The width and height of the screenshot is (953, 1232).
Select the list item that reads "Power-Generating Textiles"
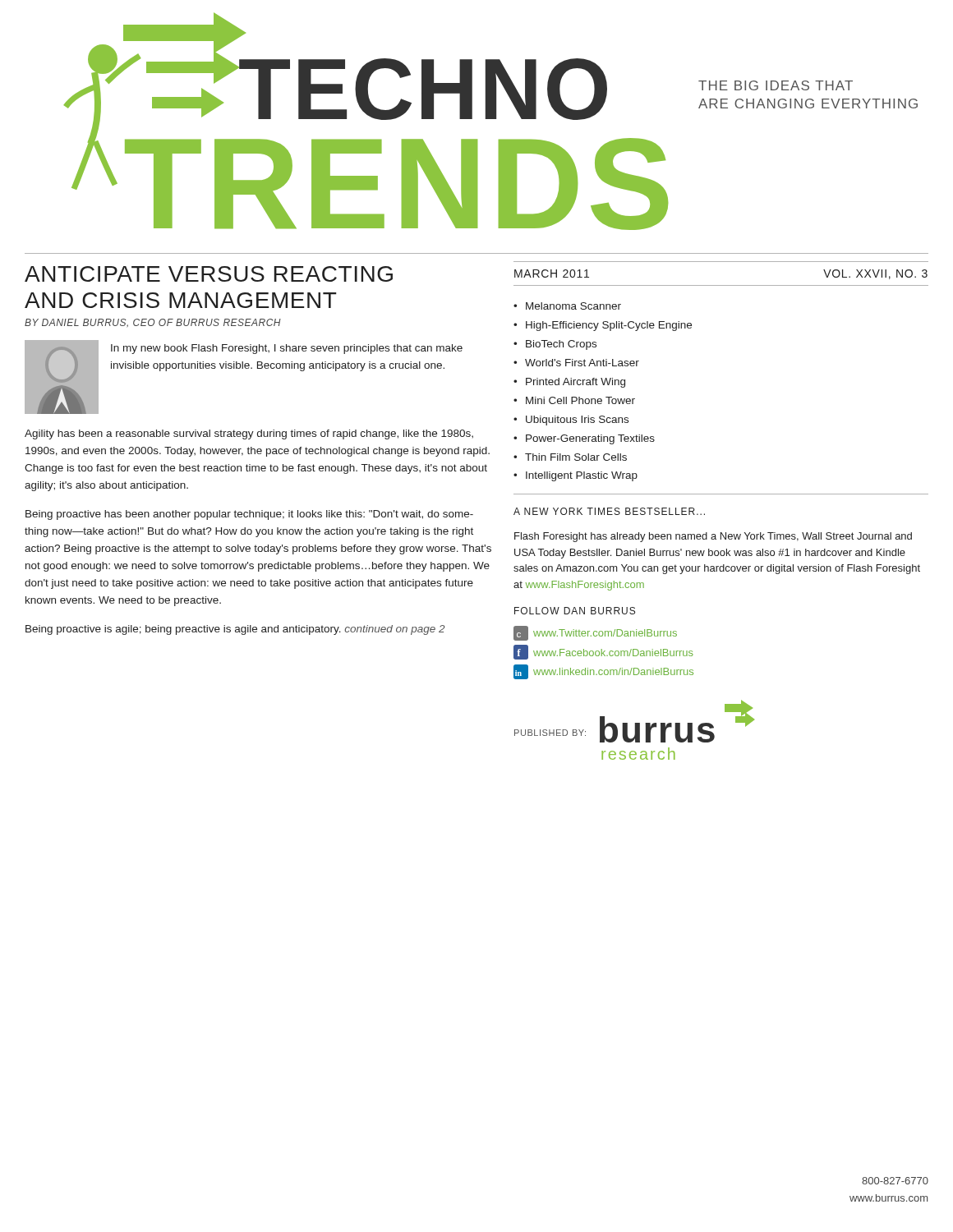pyautogui.click(x=584, y=439)
